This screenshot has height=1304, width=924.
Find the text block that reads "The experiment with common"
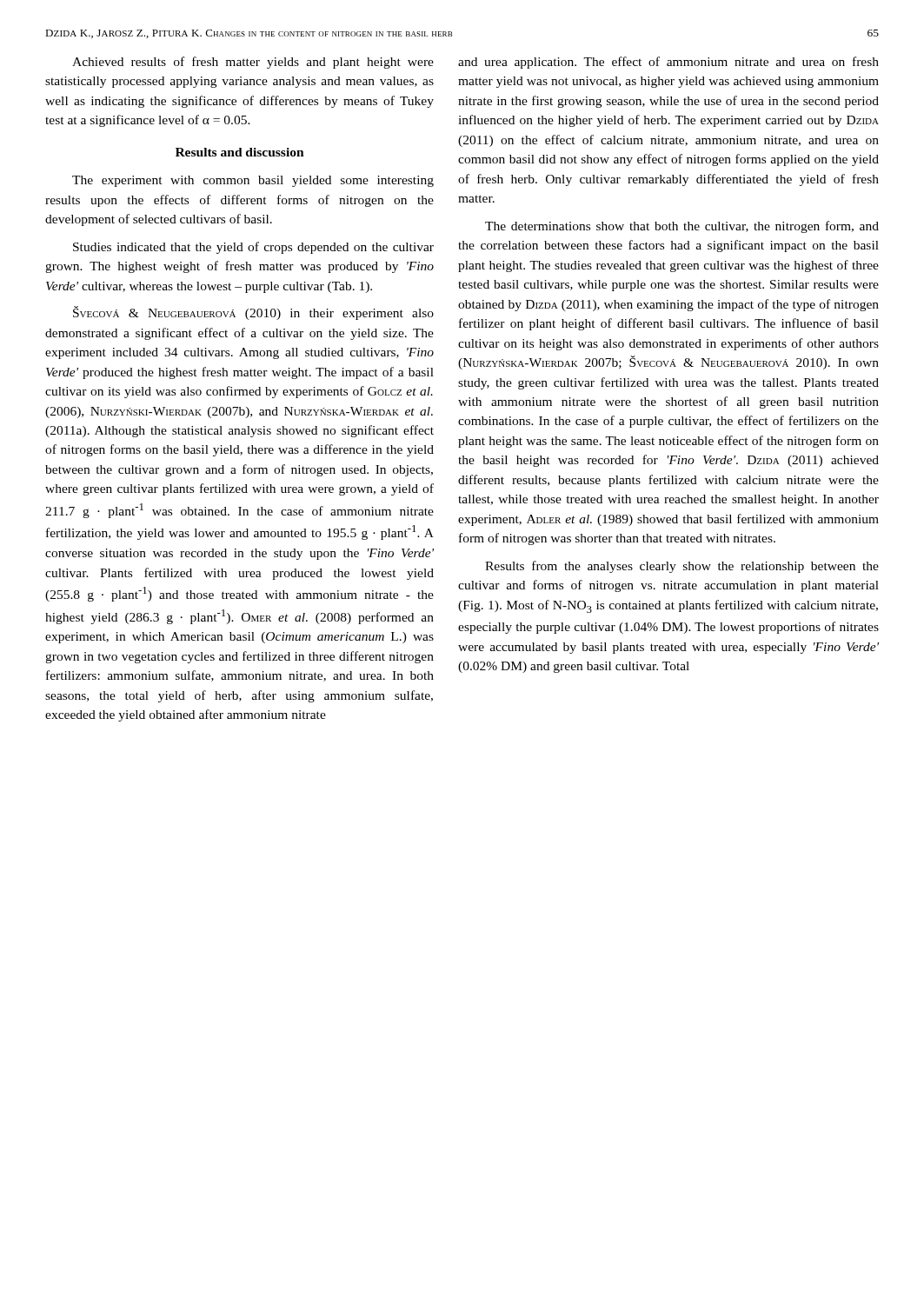click(x=239, y=448)
